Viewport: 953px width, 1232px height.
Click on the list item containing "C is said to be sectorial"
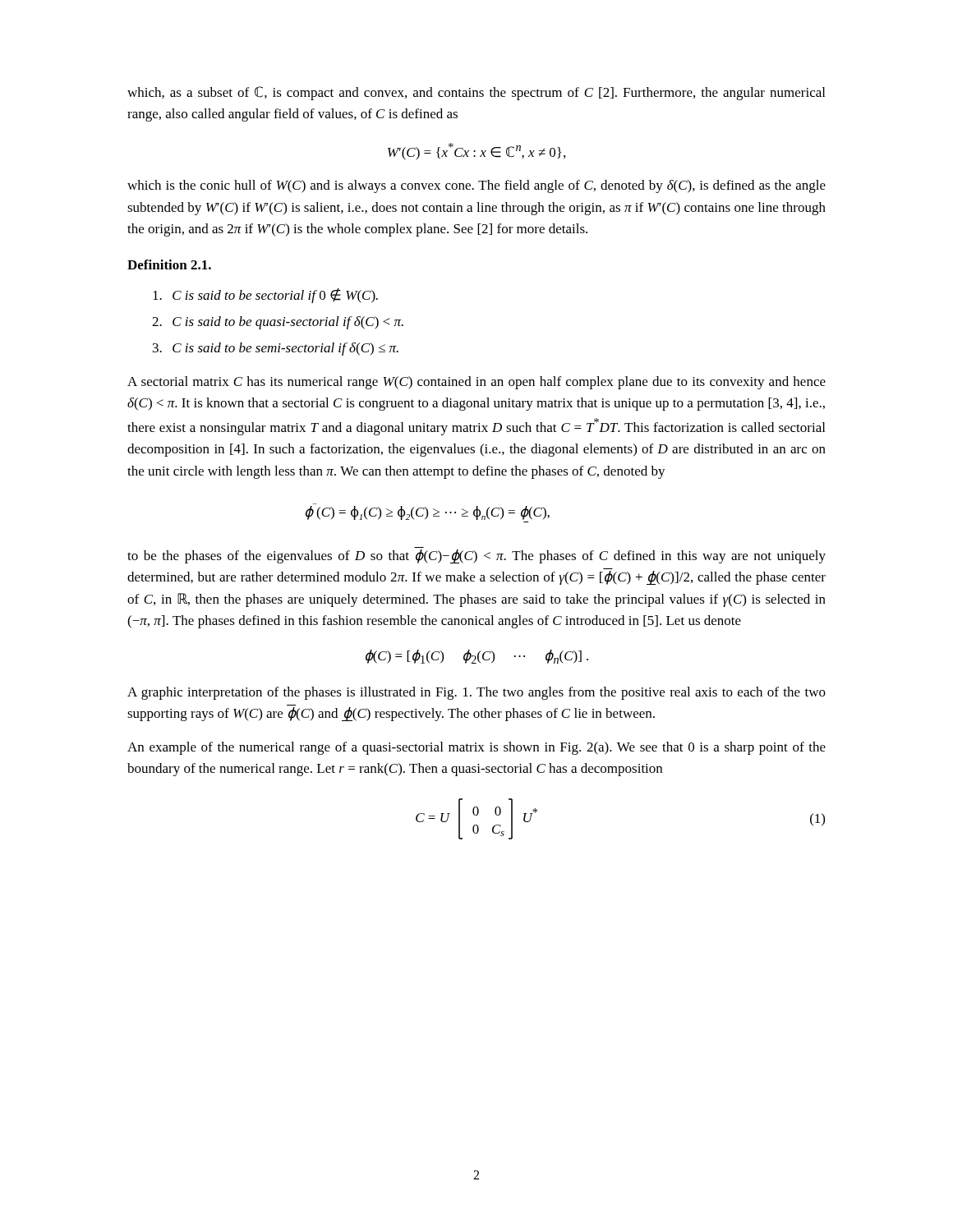(265, 296)
